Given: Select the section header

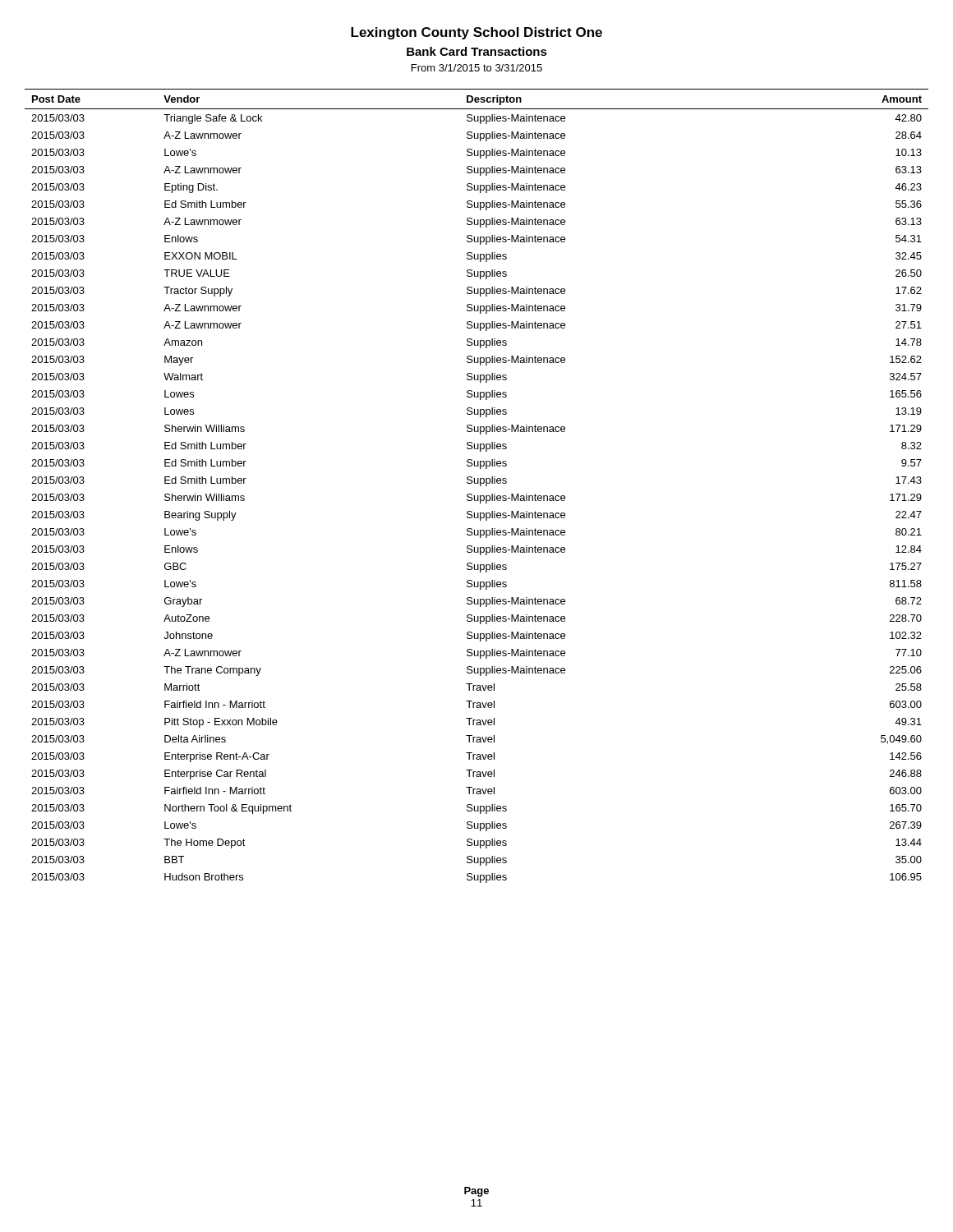Looking at the screenshot, I should pos(476,51).
